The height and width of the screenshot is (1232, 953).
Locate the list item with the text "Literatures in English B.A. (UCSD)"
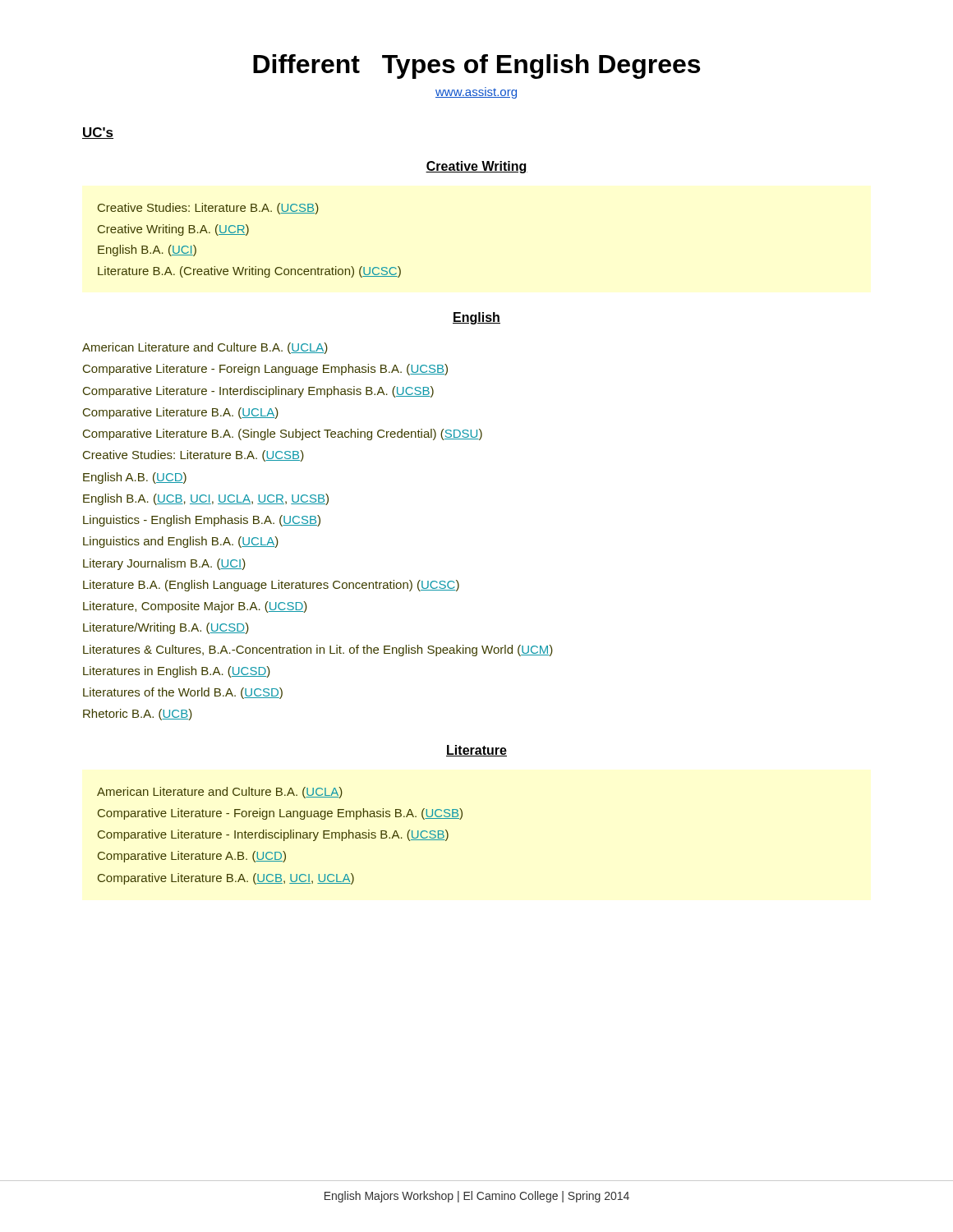(x=176, y=670)
